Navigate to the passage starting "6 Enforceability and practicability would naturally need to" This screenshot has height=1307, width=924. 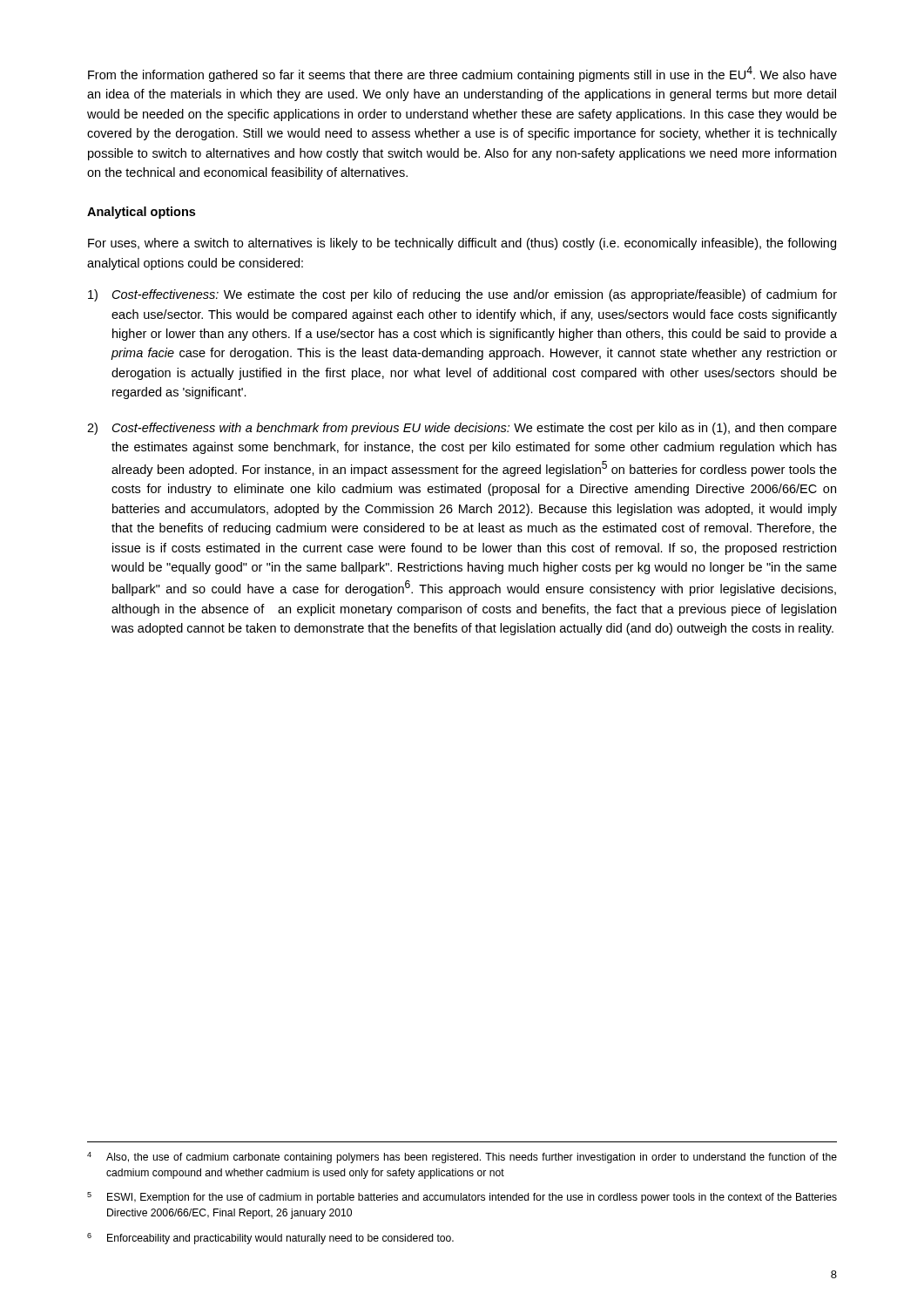[462, 1238]
